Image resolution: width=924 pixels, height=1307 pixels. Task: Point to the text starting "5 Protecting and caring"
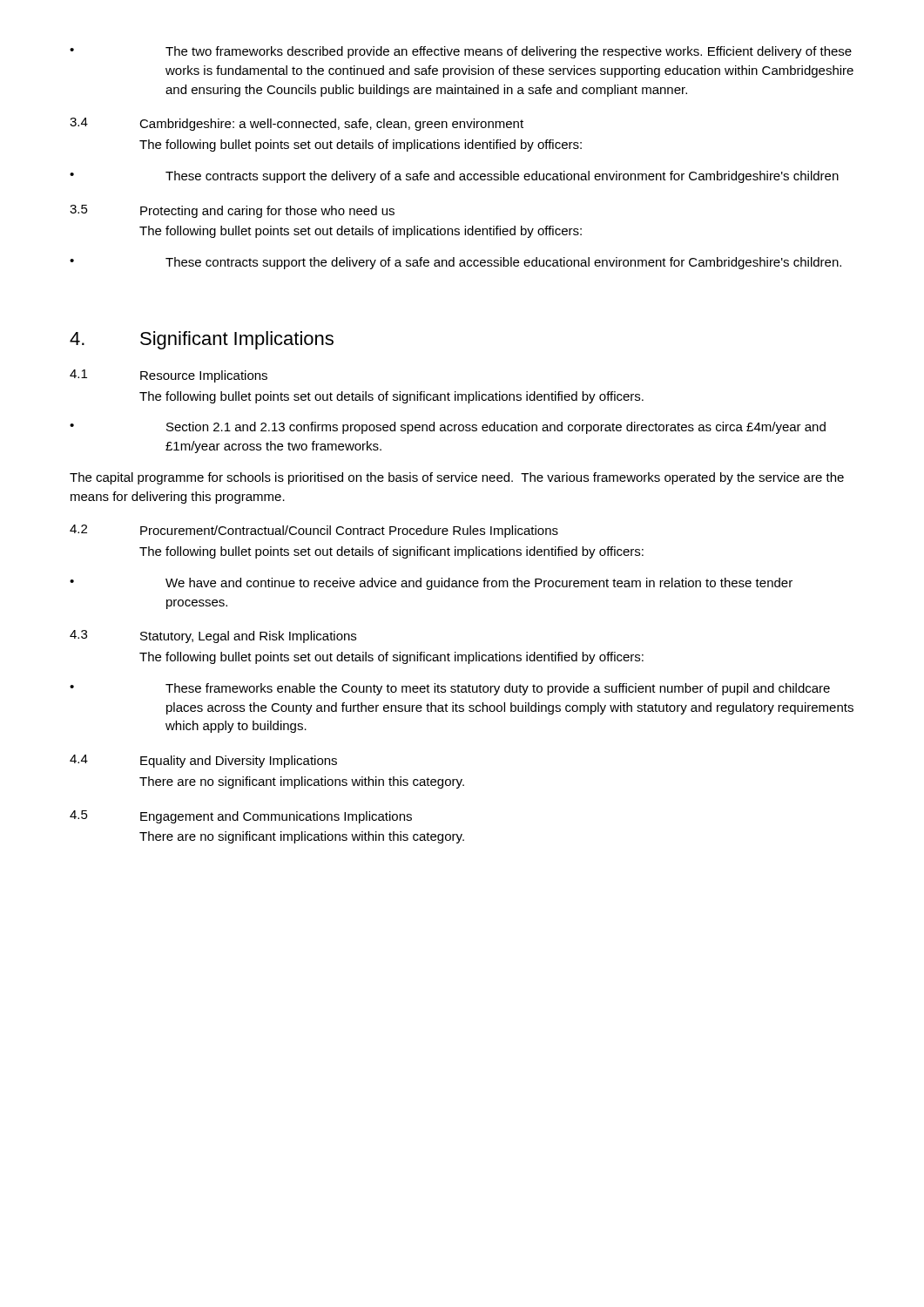pyautogui.click(x=462, y=221)
